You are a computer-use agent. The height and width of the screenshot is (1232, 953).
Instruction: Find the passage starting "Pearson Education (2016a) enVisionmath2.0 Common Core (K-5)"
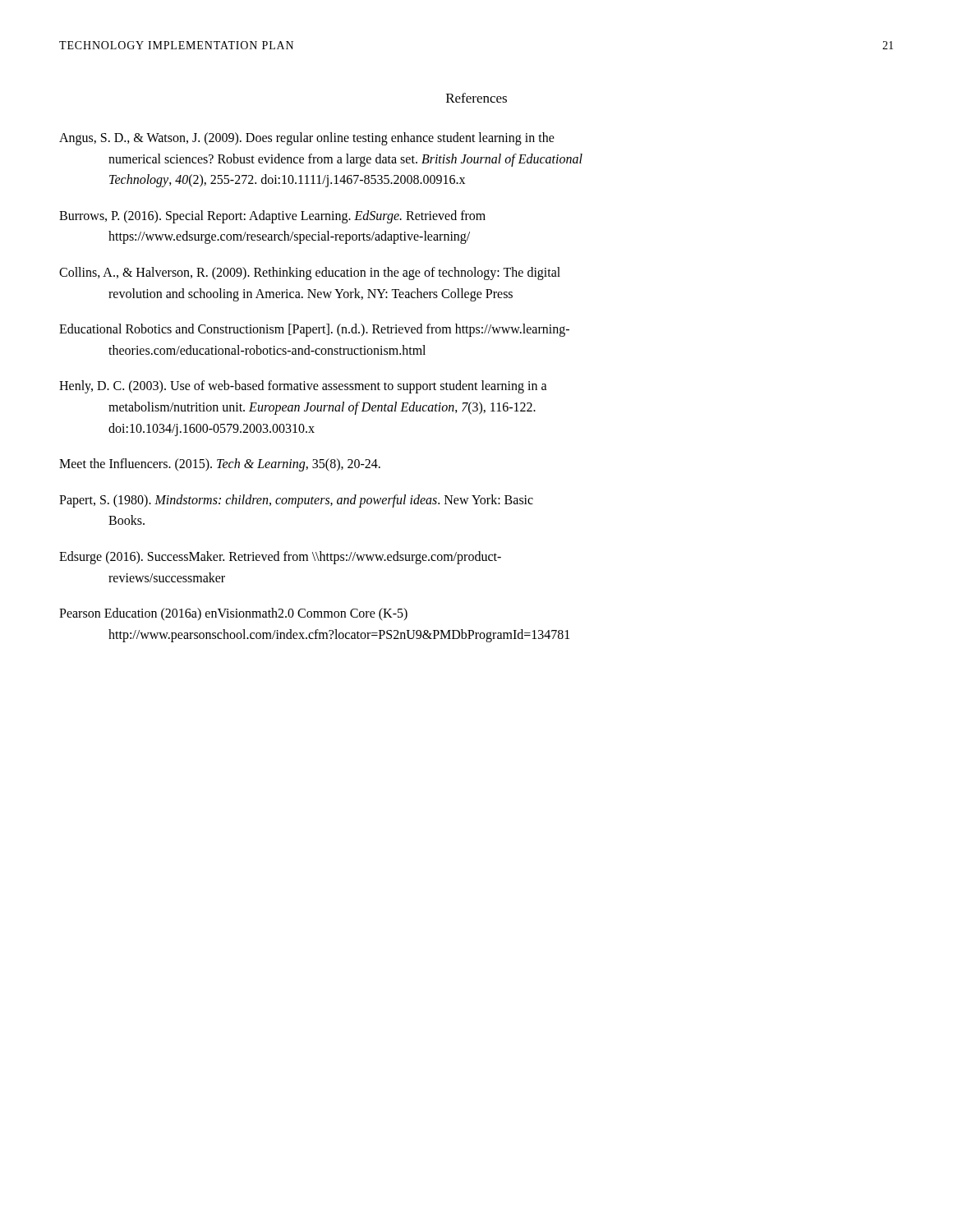coord(476,624)
